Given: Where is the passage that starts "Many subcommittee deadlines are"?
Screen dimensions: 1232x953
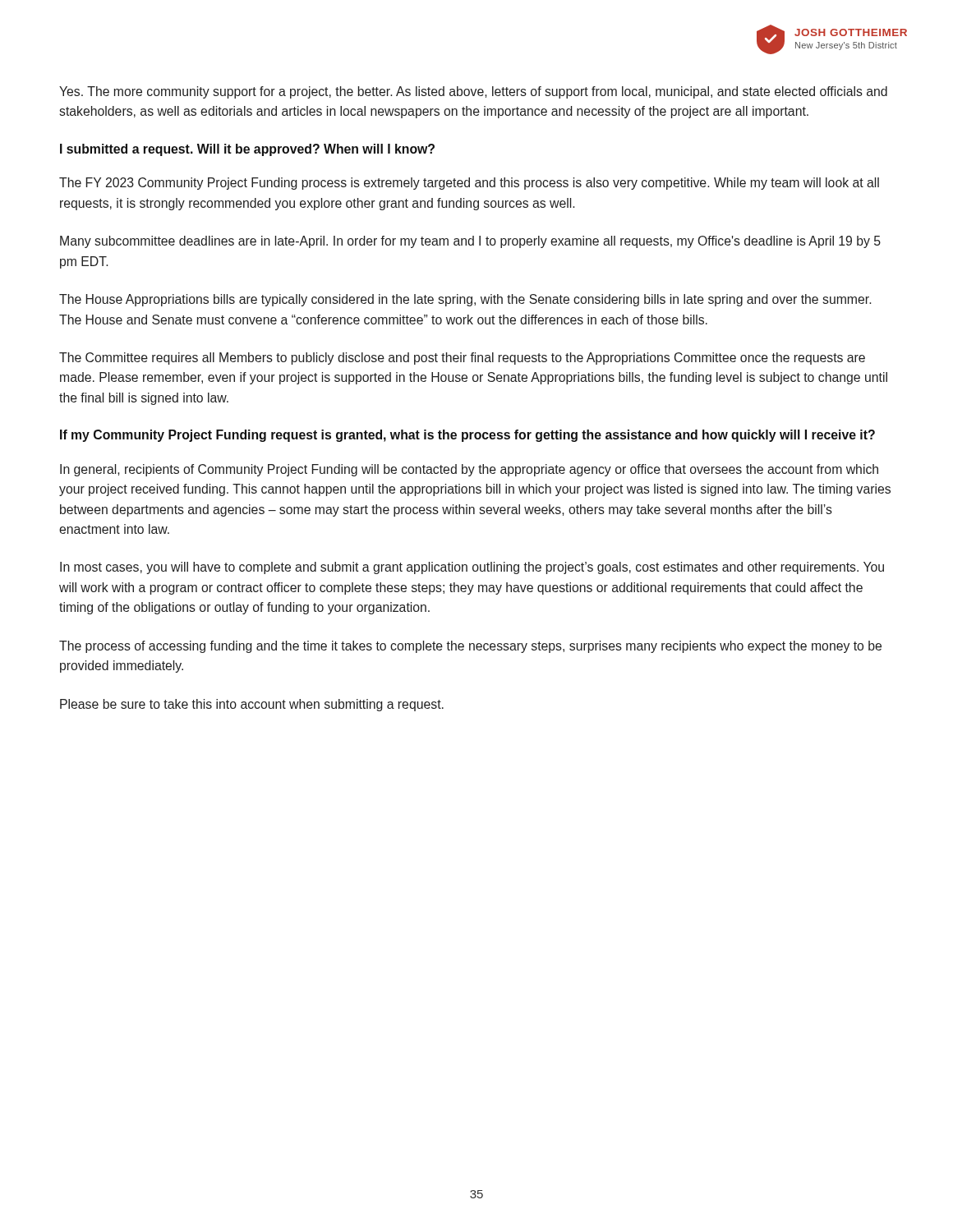Looking at the screenshot, I should (470, 251).
